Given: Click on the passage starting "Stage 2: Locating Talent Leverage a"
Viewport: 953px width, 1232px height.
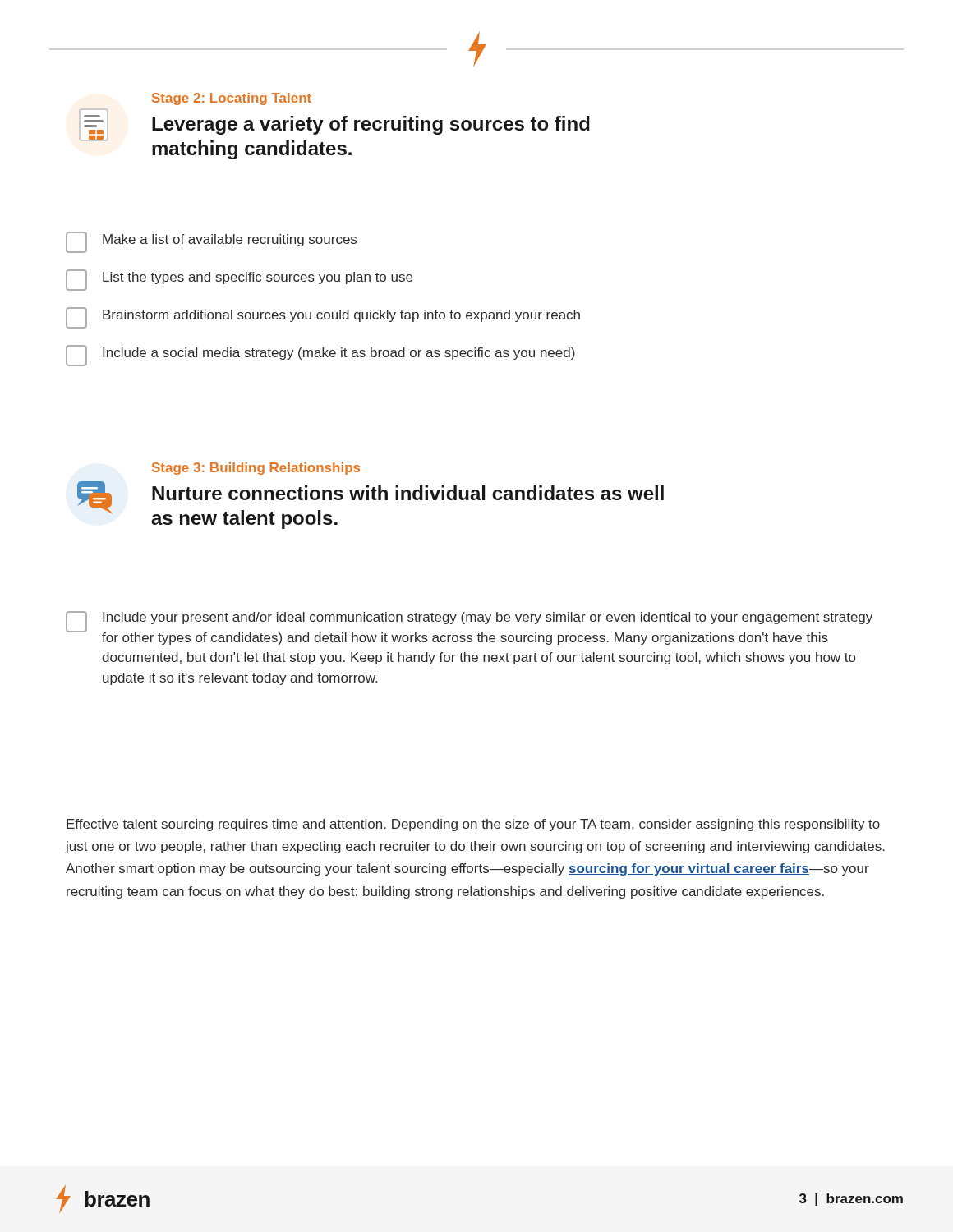Looking at the screenshot, I should point(371,126).
